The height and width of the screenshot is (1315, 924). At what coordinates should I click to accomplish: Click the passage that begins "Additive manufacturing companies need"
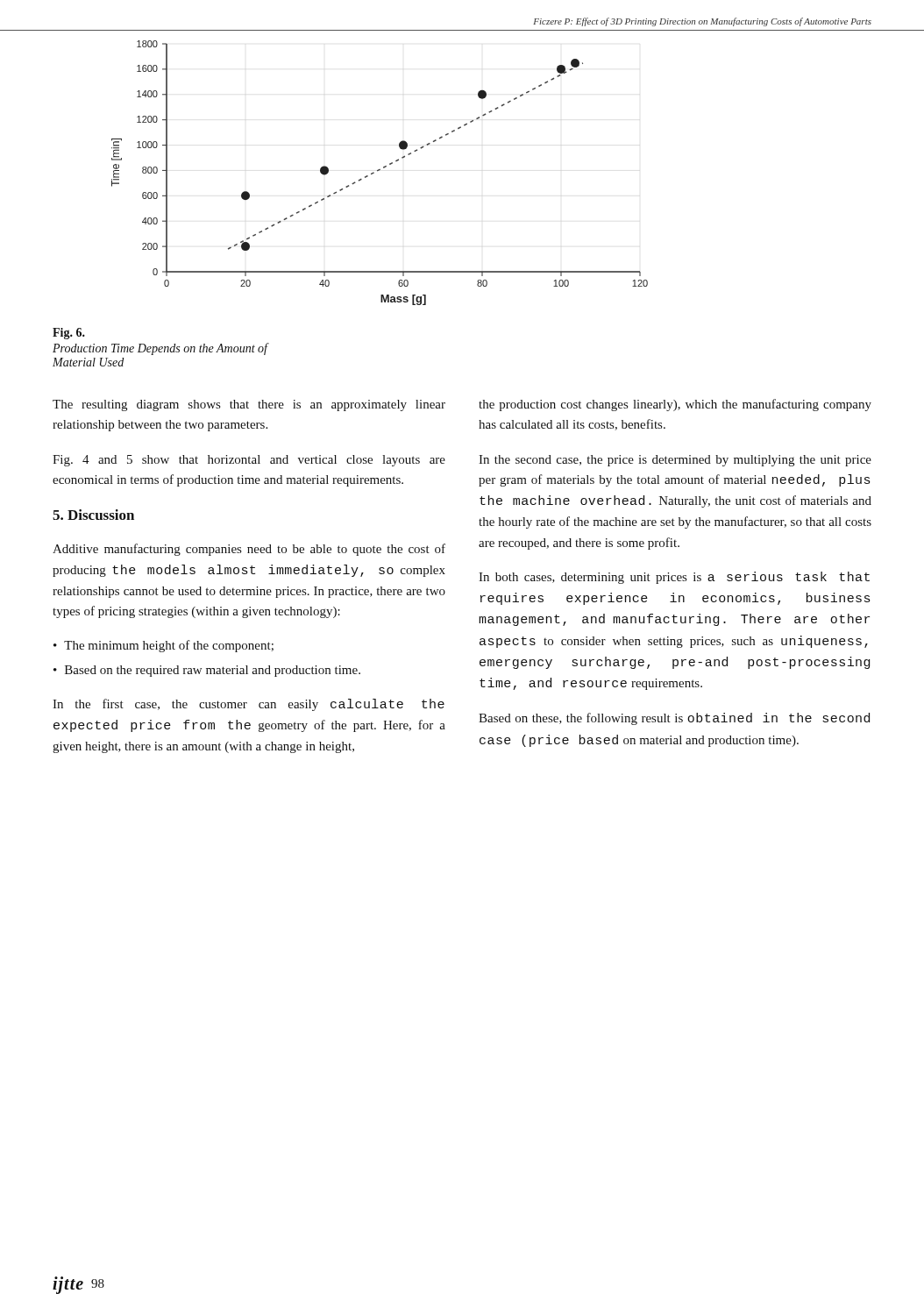point(249,581)
